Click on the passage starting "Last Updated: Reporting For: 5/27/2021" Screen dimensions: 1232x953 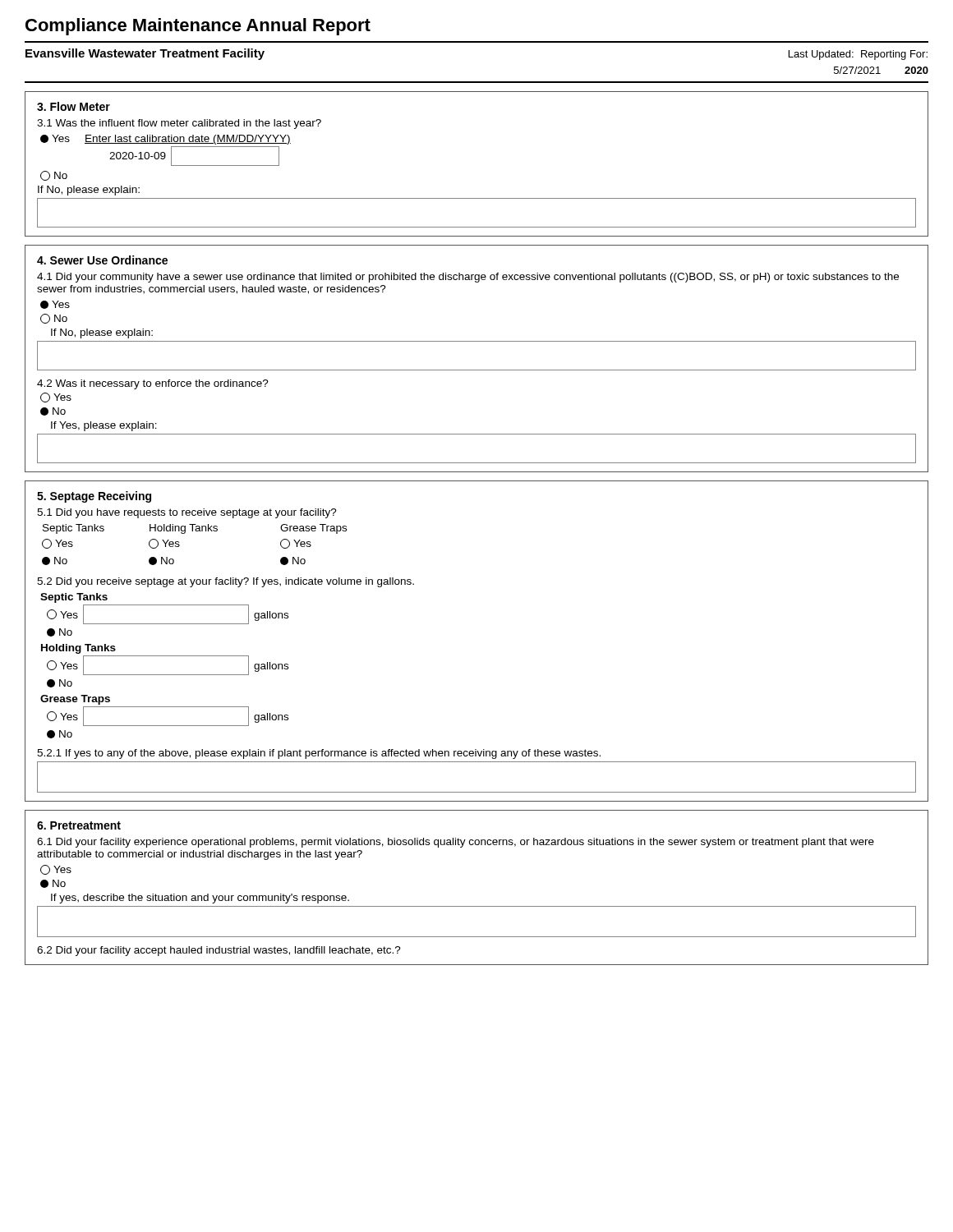click(x=858, y=62)
